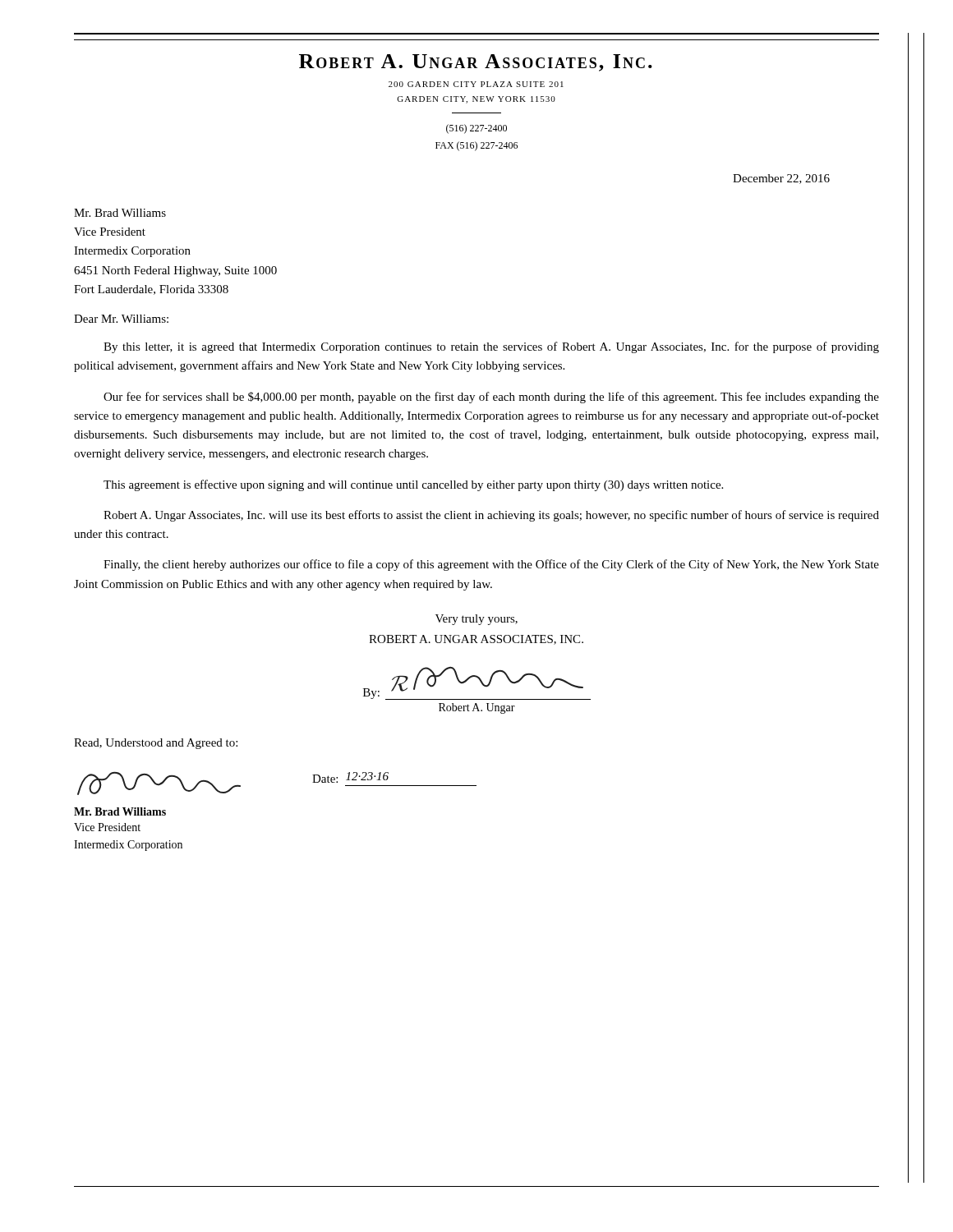The image size is (953, 1232).
Task: Select the text starting "(516) 227-2400 FAX (516) 227-2406"
Action: click(476, 137)
